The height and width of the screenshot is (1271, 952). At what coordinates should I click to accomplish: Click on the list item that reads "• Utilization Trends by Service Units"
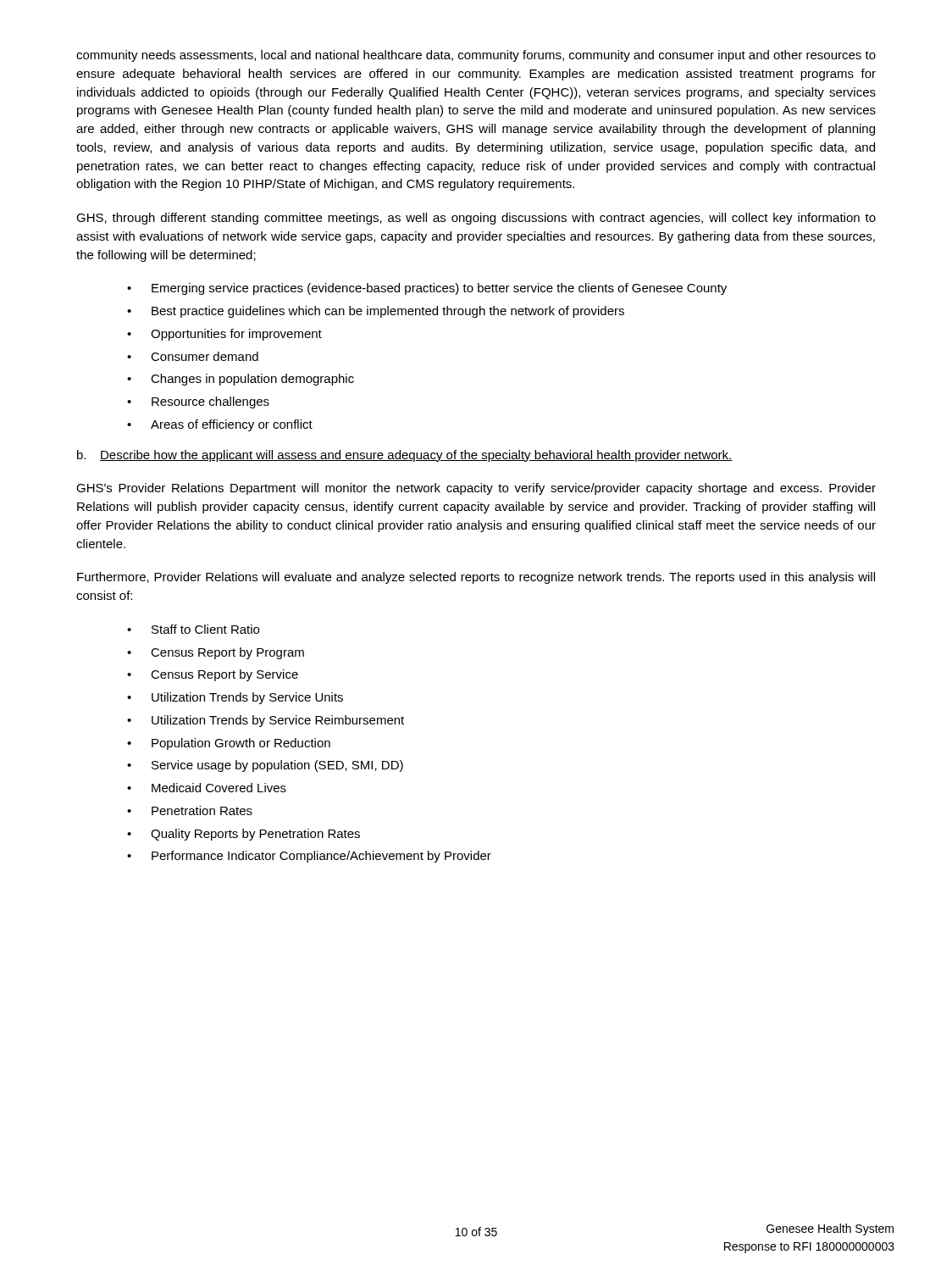235,698
